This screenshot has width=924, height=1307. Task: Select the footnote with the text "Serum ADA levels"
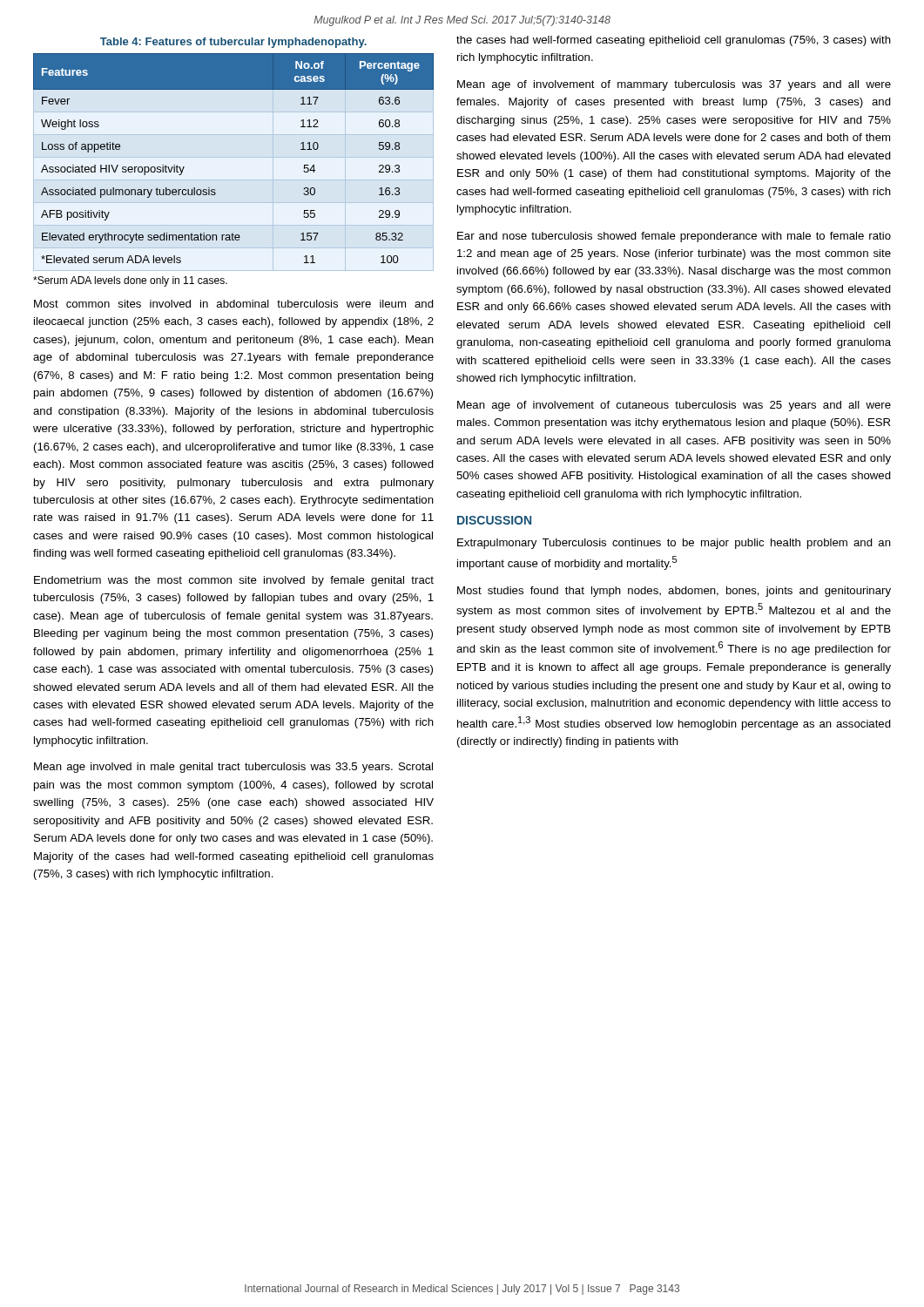(130, 281)
